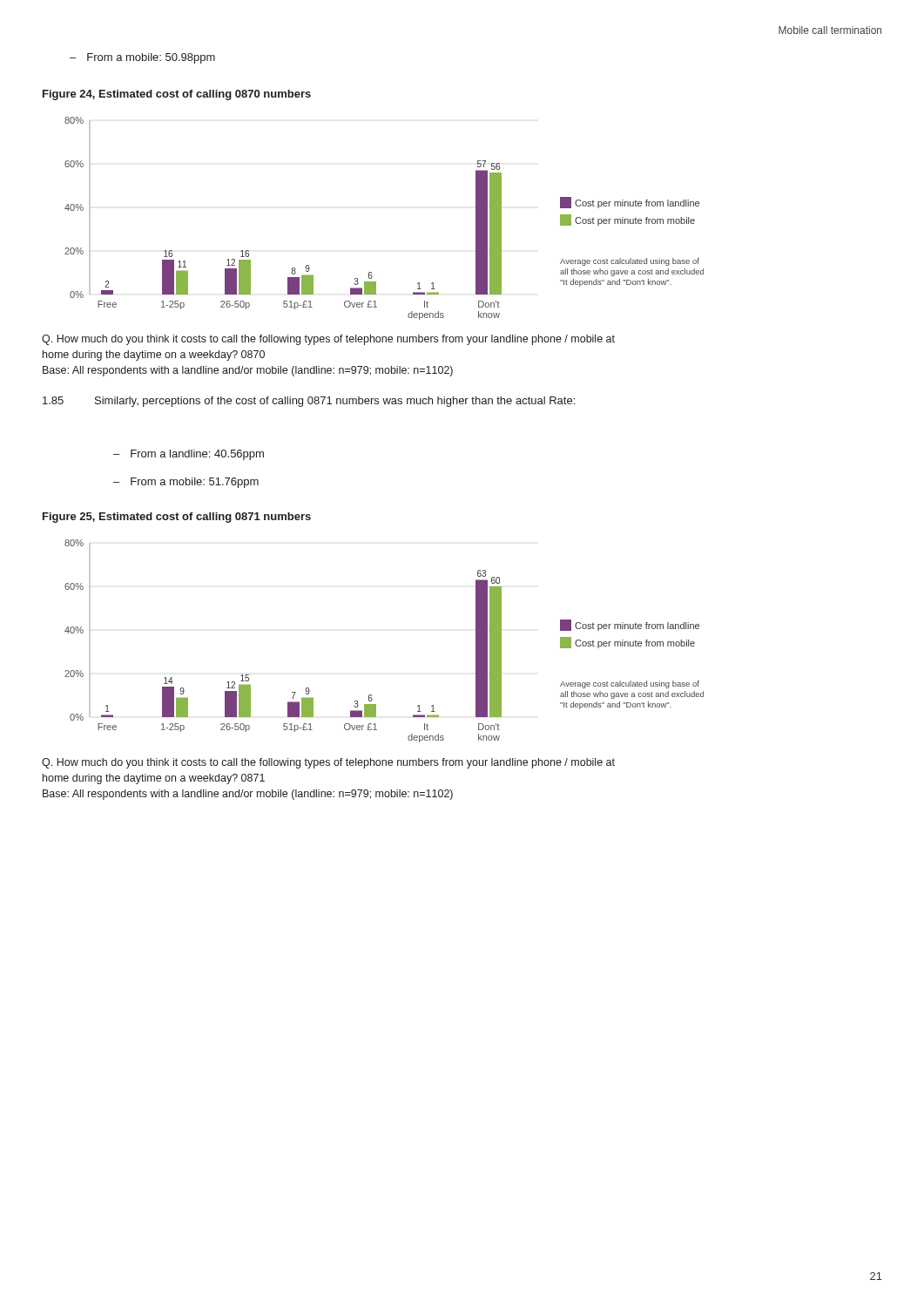Locate the caption that reads "Figure 24, Estimated cost of calling 0870"
Image resolution: width=924 pixels, height=1307 pixels.
176,94
